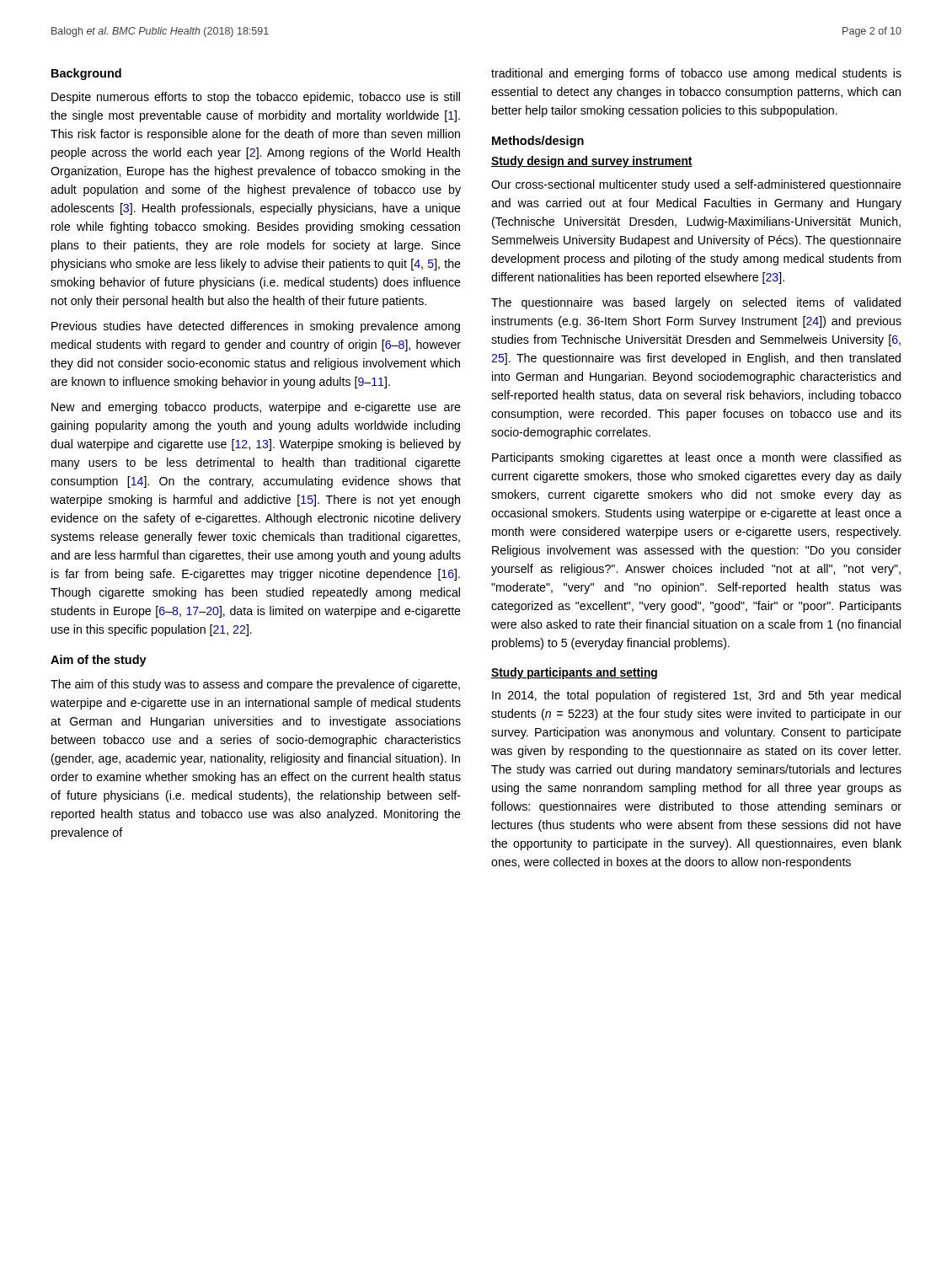Image resolution: width=952 pixels, height=1264 pixels.
Task: Point to the block beginning "In 2014, the total population of registered"
Action: pos(696,779)
